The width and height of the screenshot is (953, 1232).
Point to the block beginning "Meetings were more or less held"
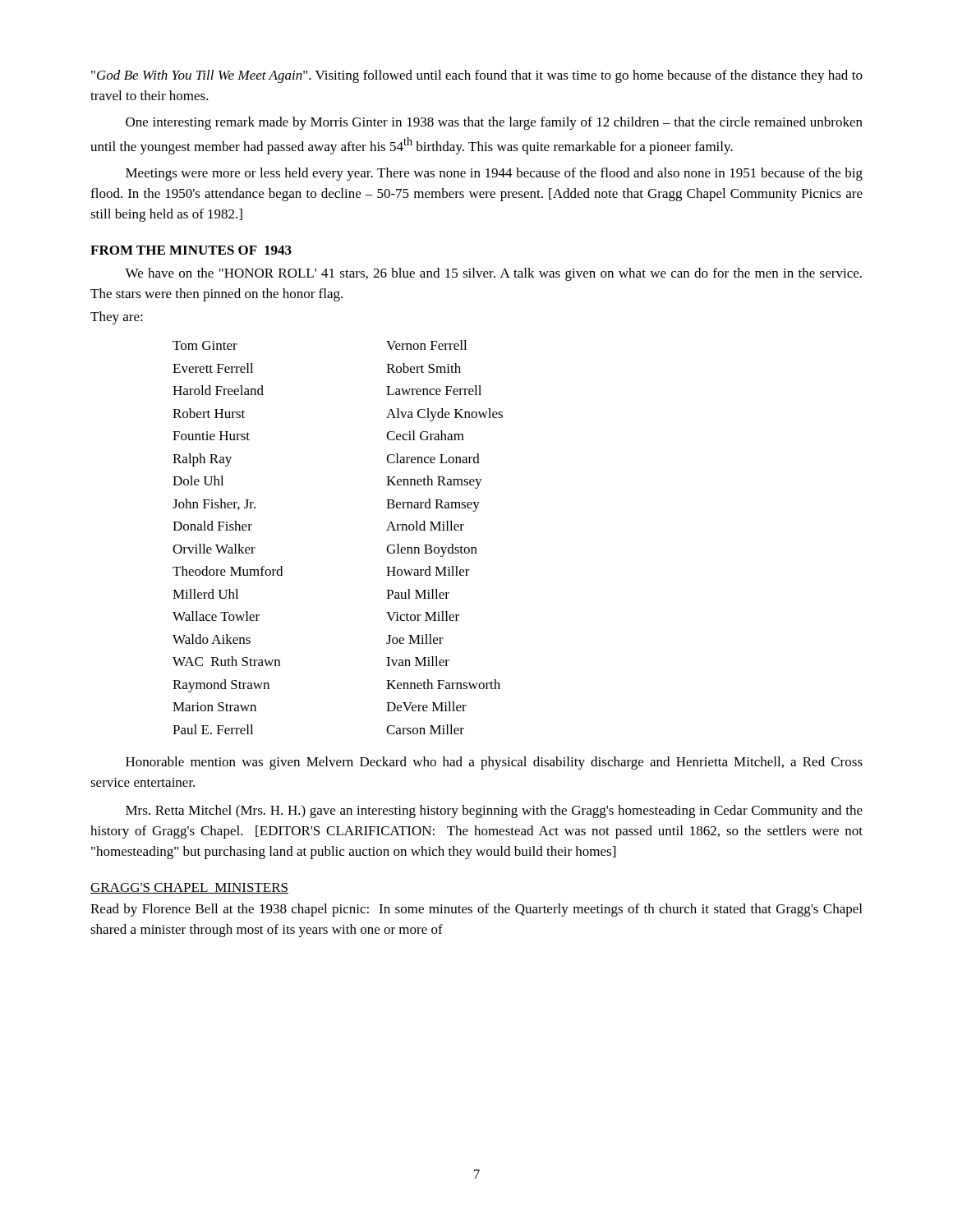(476, 193)
